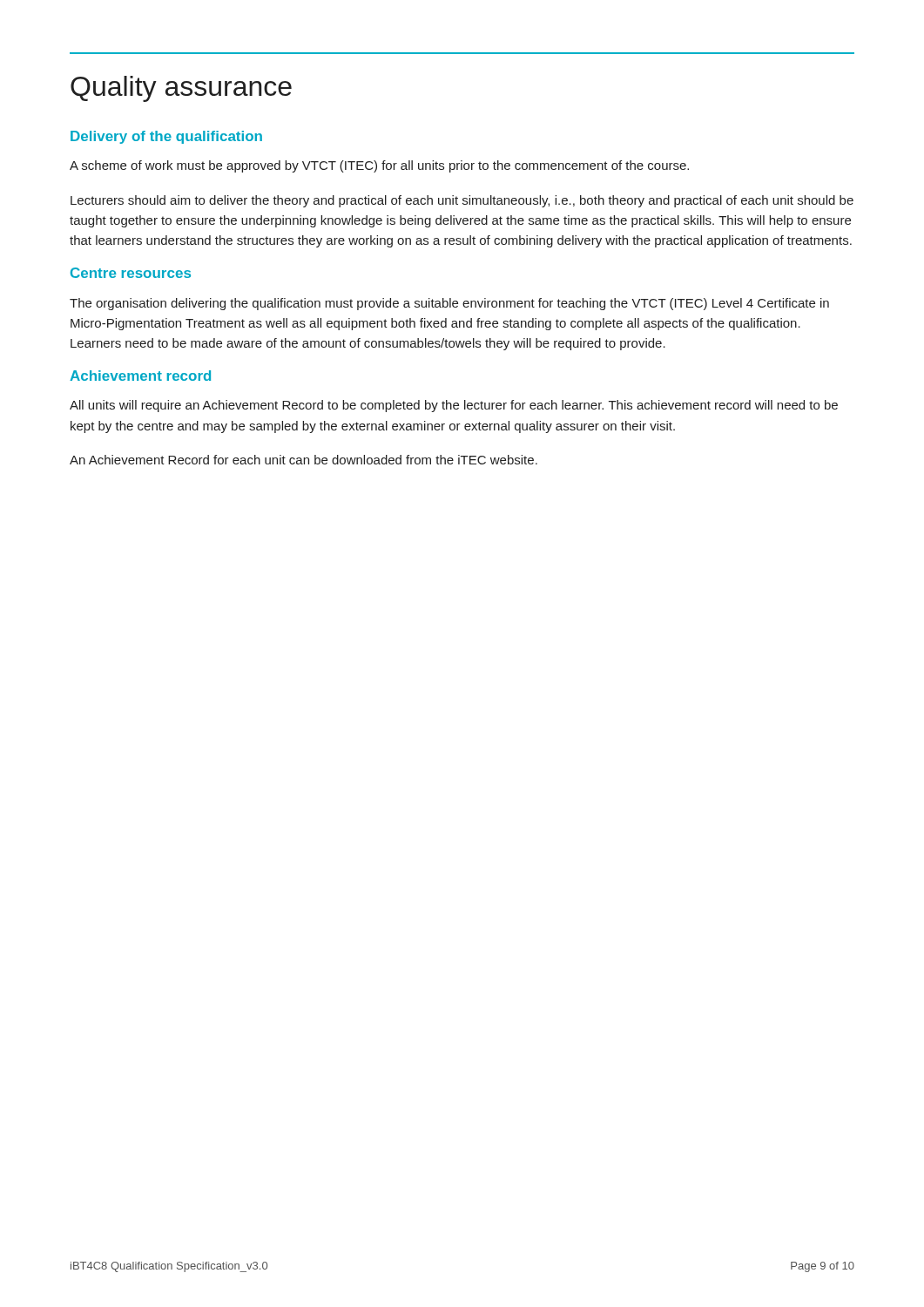Click on the block starting "Centre resources"
This screenshot has height=1307, width=924.
(131, 273)
